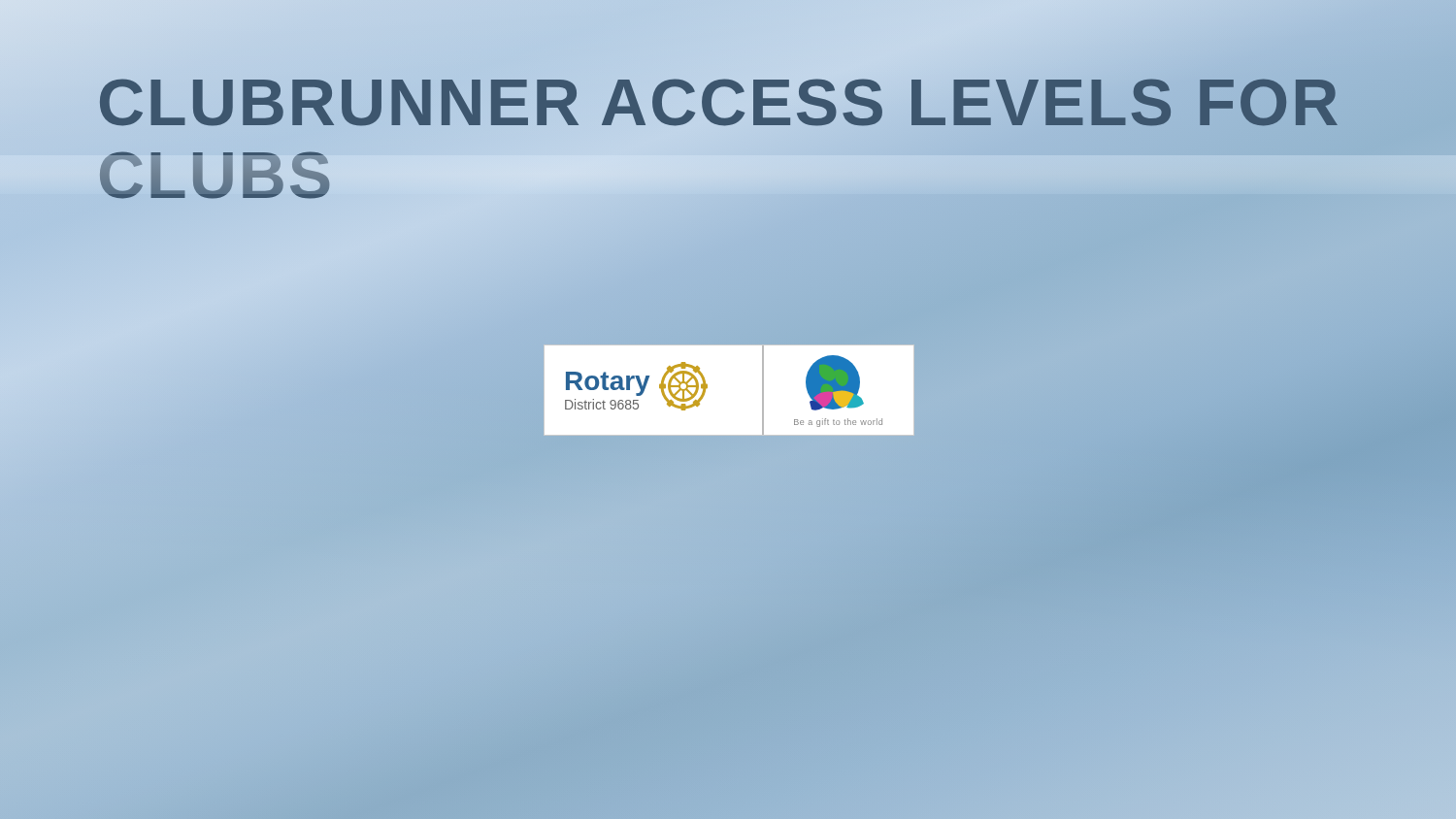This screenshot has width=1456, height=819.
Task: Locate the logo
Action: coord(728,389)
